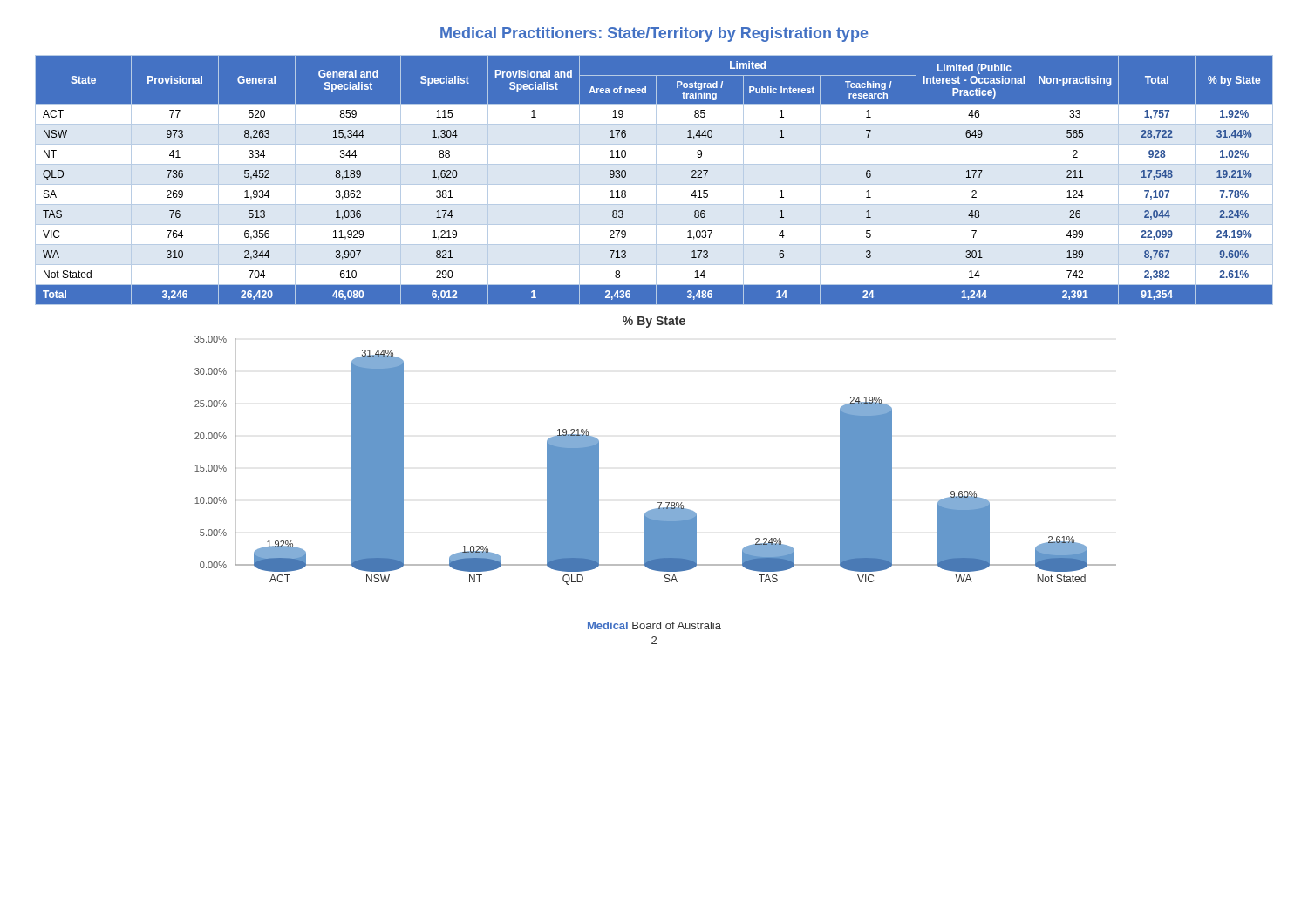The width and height of the screenshot is (1308, 924).
Task: Locate the section header containing "% By State"
Action: pos(654,321)
